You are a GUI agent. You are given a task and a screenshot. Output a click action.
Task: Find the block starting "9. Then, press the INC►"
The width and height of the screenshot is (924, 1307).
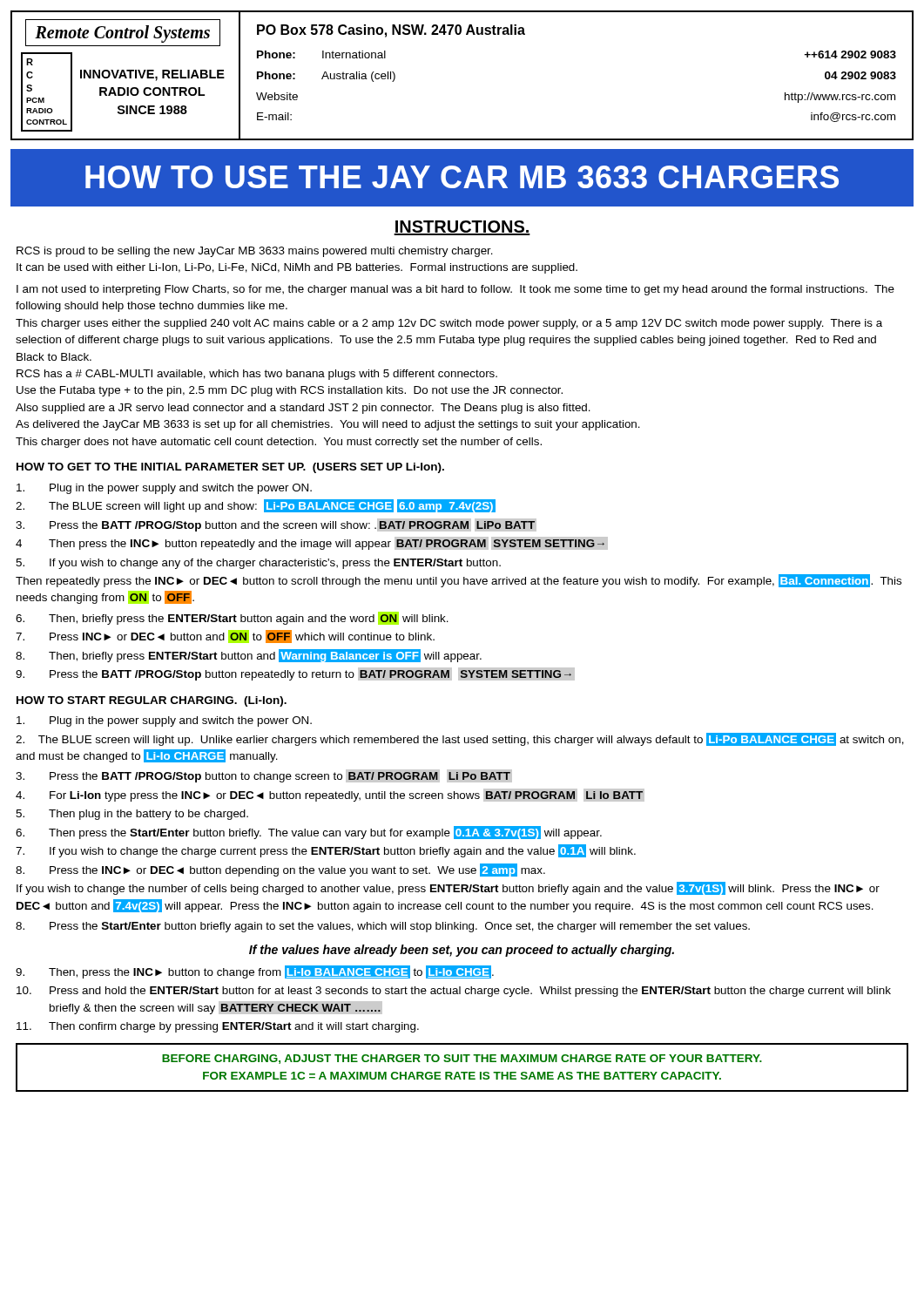tap(462, 972)
